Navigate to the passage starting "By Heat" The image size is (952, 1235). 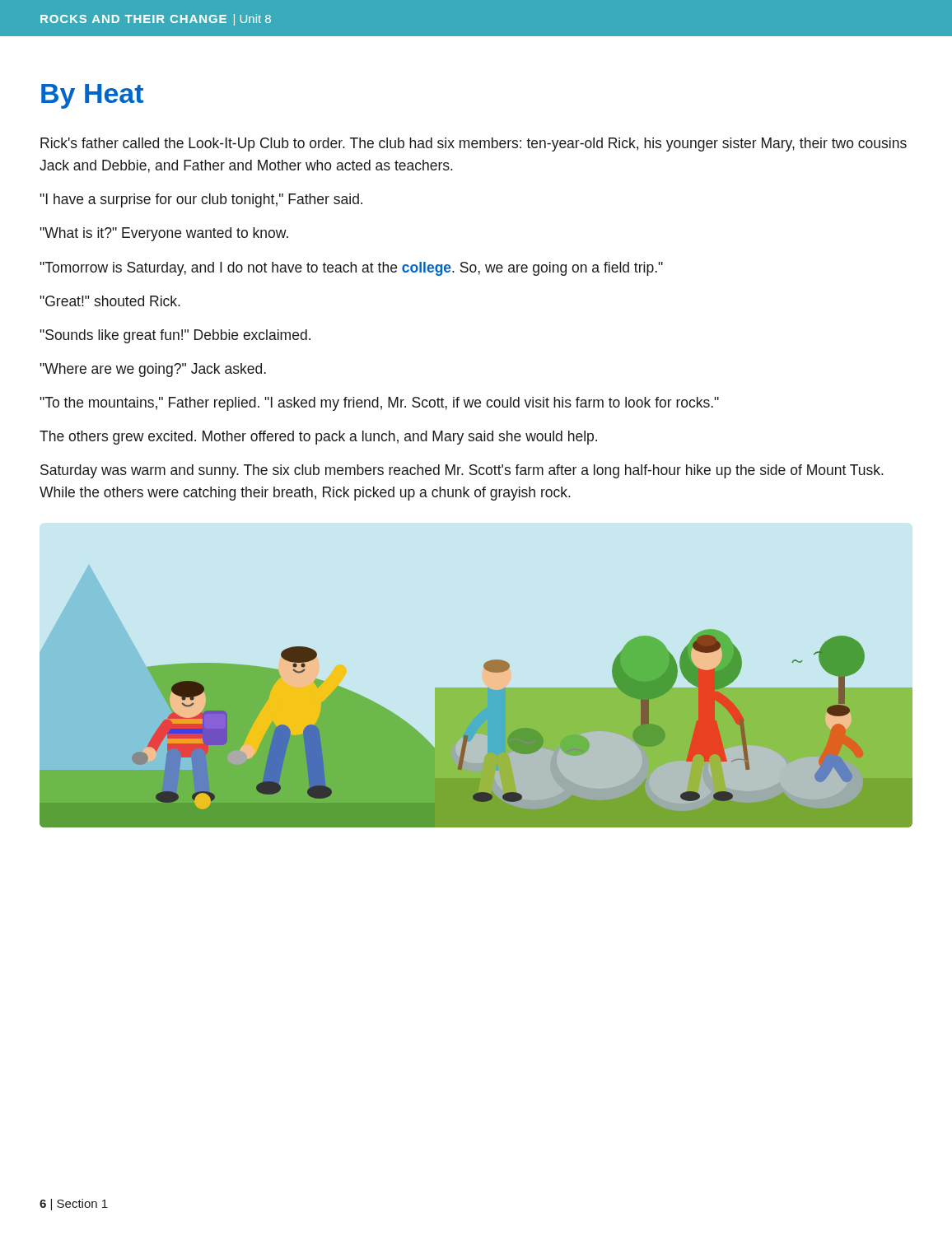click(92, 96)
